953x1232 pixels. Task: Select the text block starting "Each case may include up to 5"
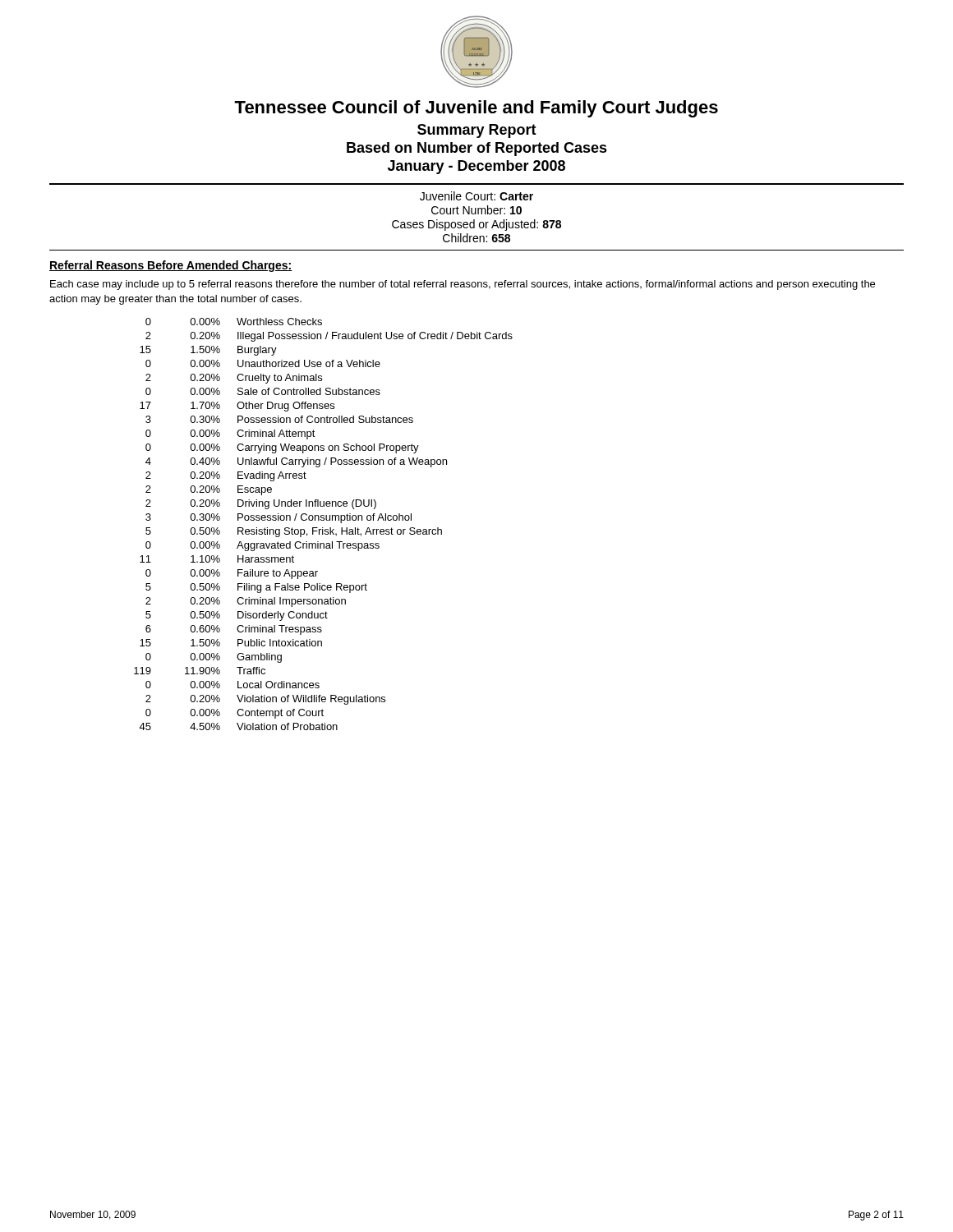tap(462, 291)
